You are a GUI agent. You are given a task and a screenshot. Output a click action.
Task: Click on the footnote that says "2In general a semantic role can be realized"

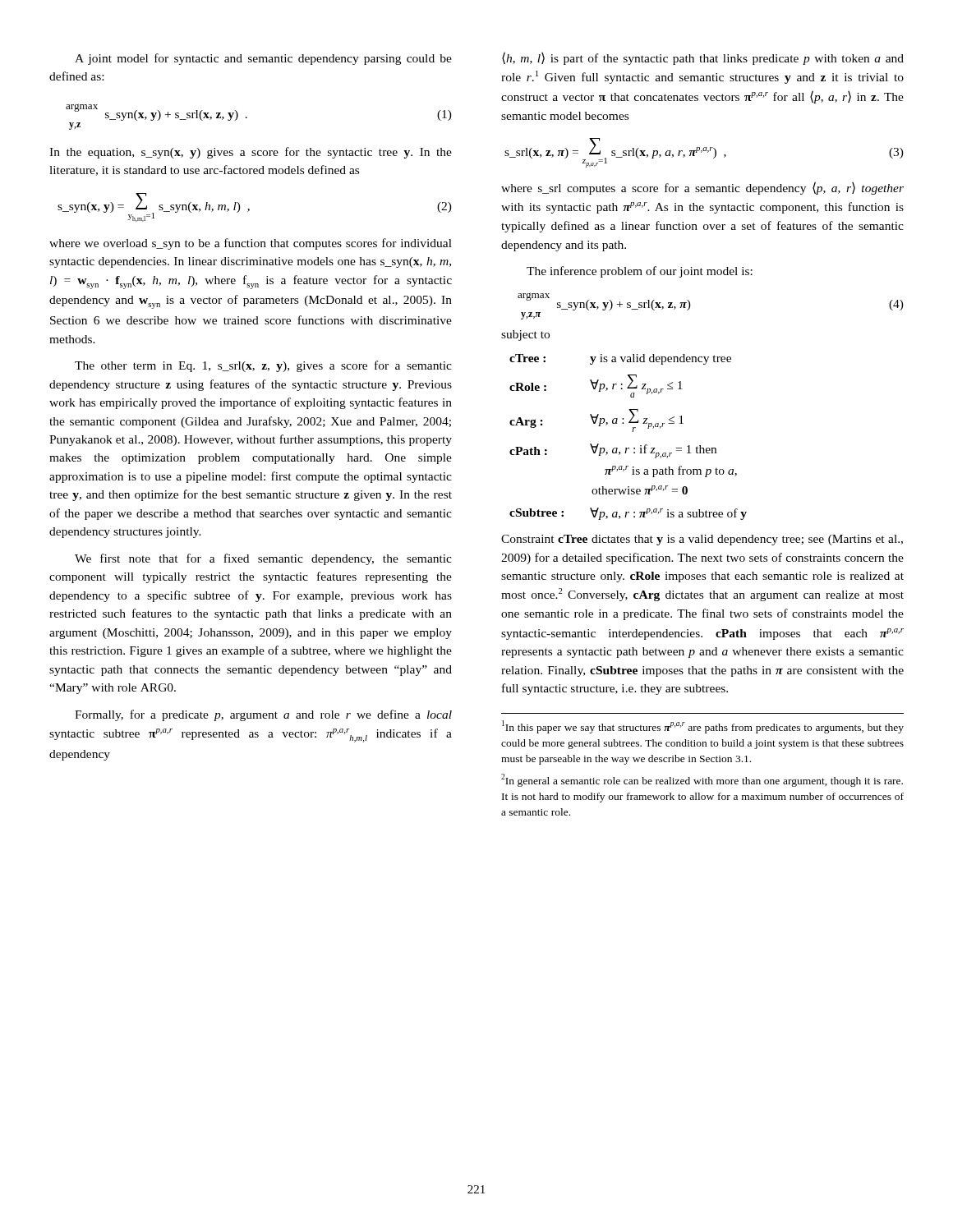702,796
